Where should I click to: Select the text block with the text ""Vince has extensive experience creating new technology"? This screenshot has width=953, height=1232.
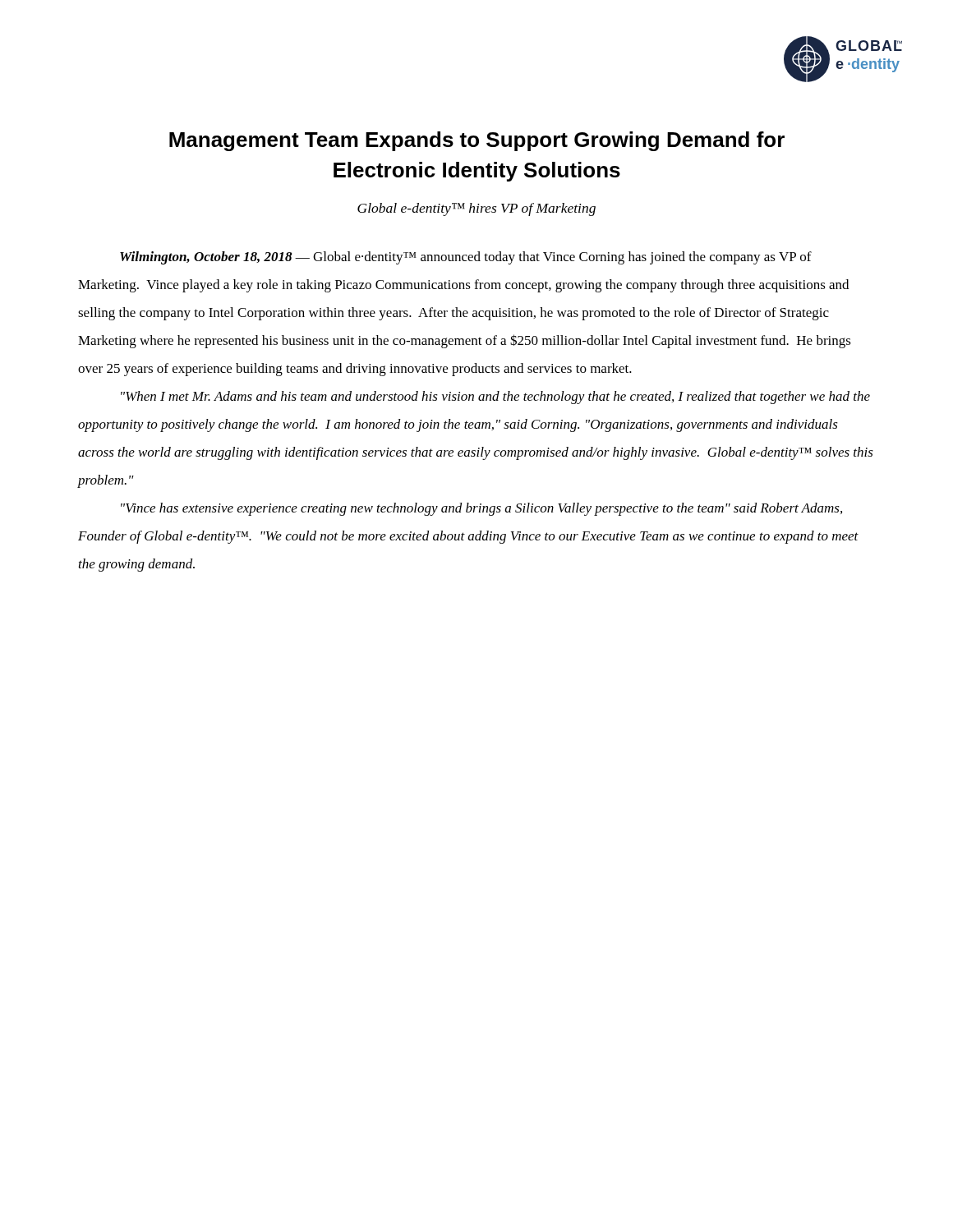468,536
